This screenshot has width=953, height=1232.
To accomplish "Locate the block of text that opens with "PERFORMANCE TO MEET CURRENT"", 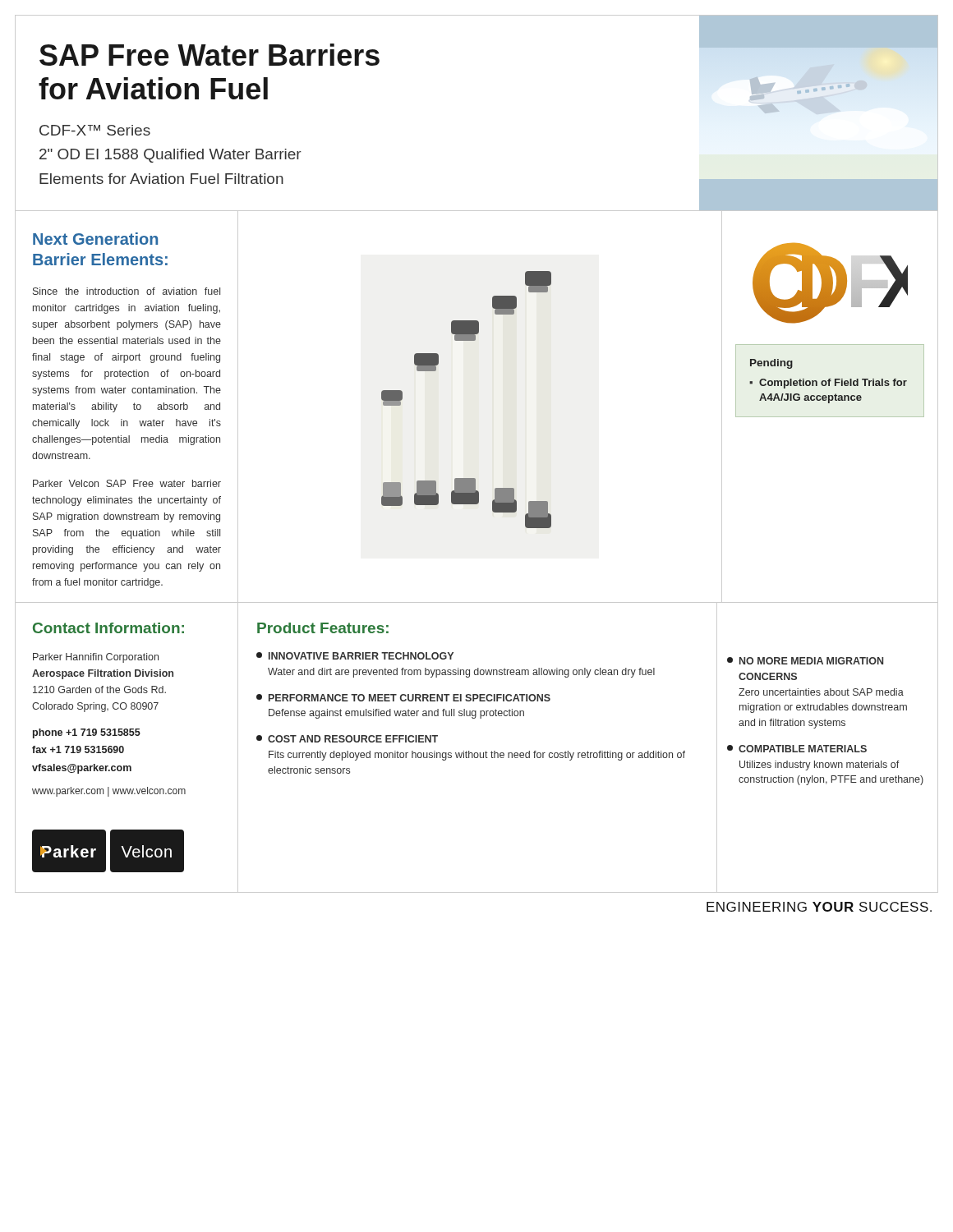I will click(x=479, y=706).
